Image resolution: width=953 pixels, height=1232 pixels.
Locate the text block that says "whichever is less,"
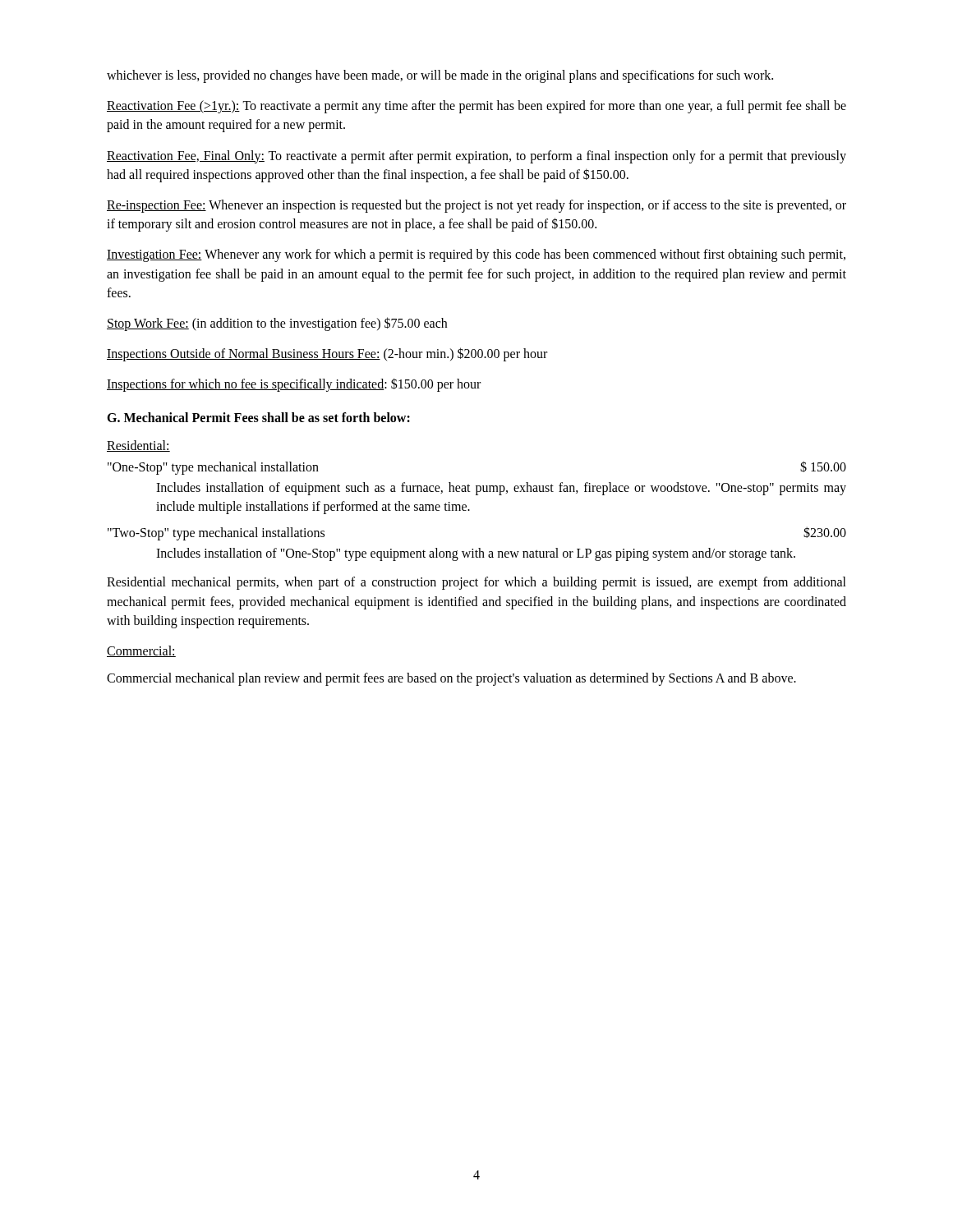476,75
